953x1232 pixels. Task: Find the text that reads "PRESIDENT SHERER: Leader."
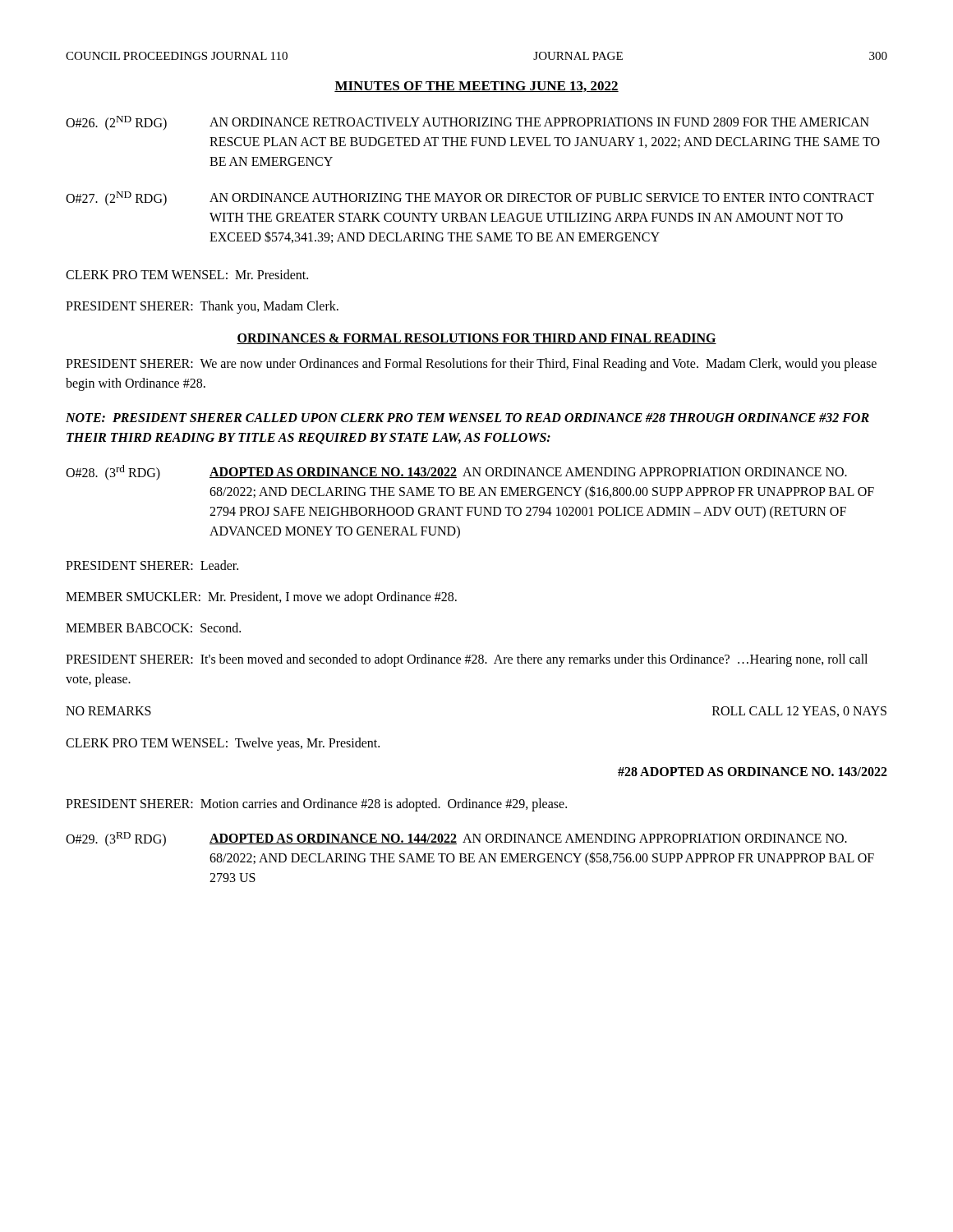153,565
